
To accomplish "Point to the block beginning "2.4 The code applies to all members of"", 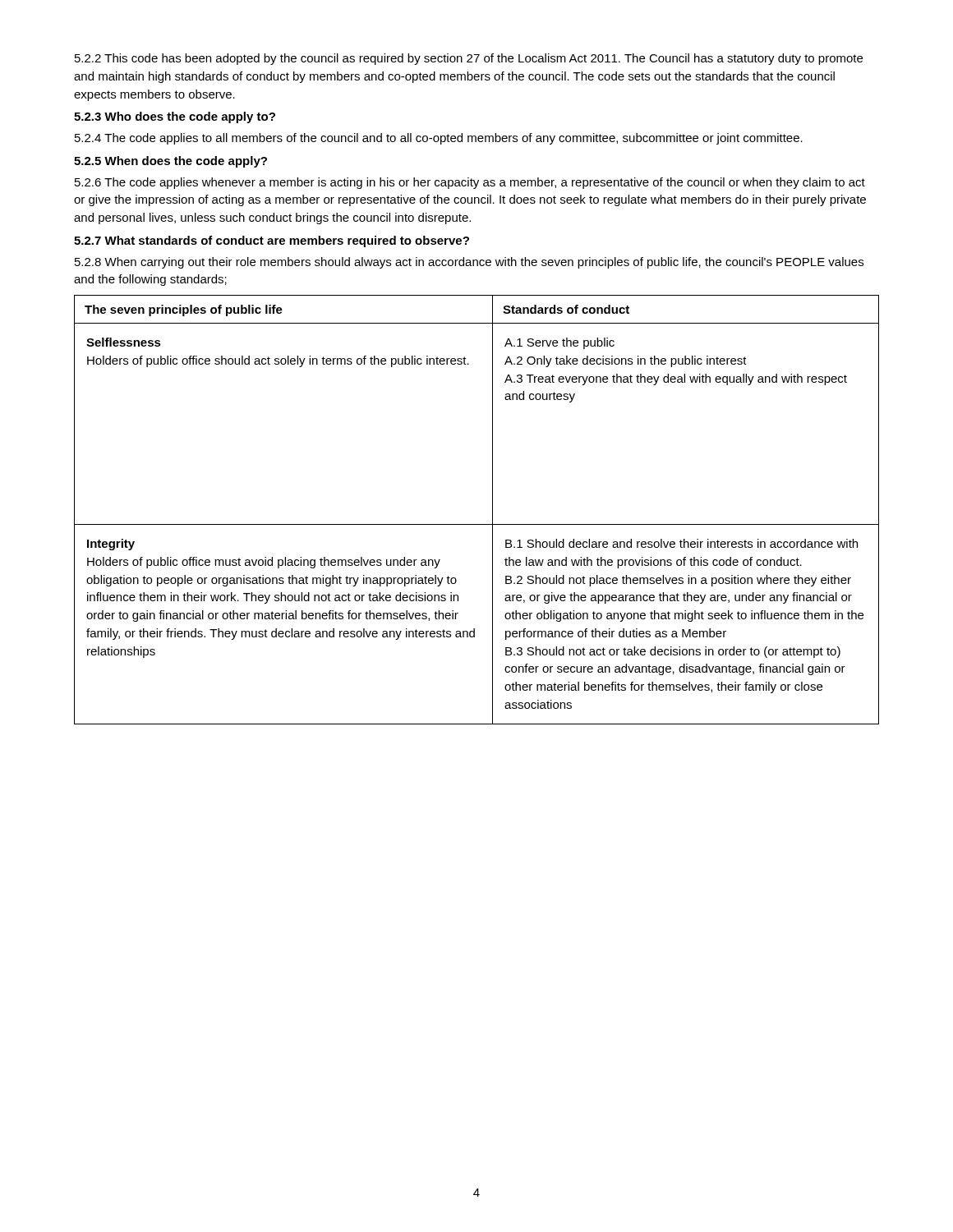I will pyautogui.click(x=439, y=138).
